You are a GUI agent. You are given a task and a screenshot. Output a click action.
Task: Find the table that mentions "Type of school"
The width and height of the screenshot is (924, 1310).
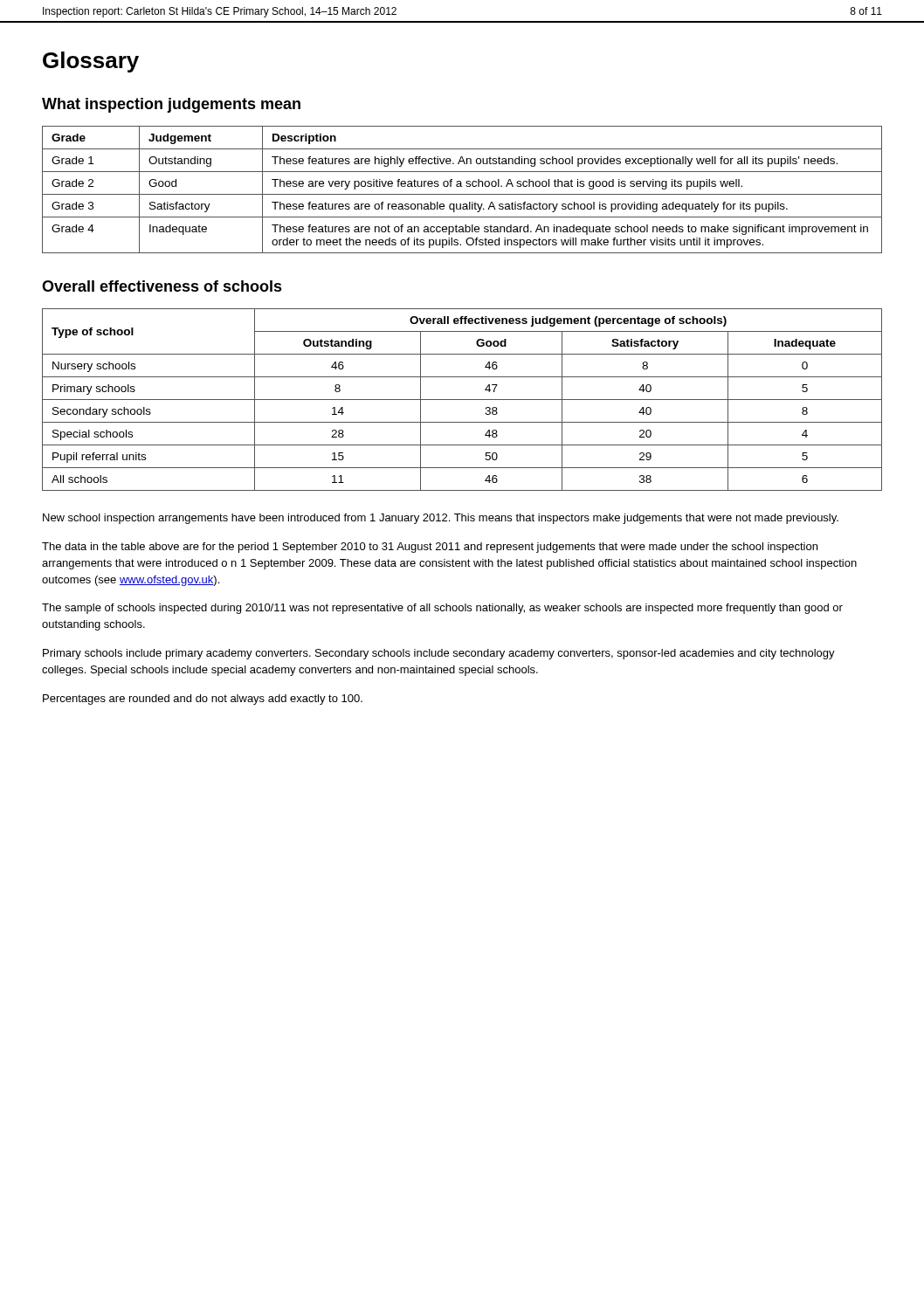(462, 400)
